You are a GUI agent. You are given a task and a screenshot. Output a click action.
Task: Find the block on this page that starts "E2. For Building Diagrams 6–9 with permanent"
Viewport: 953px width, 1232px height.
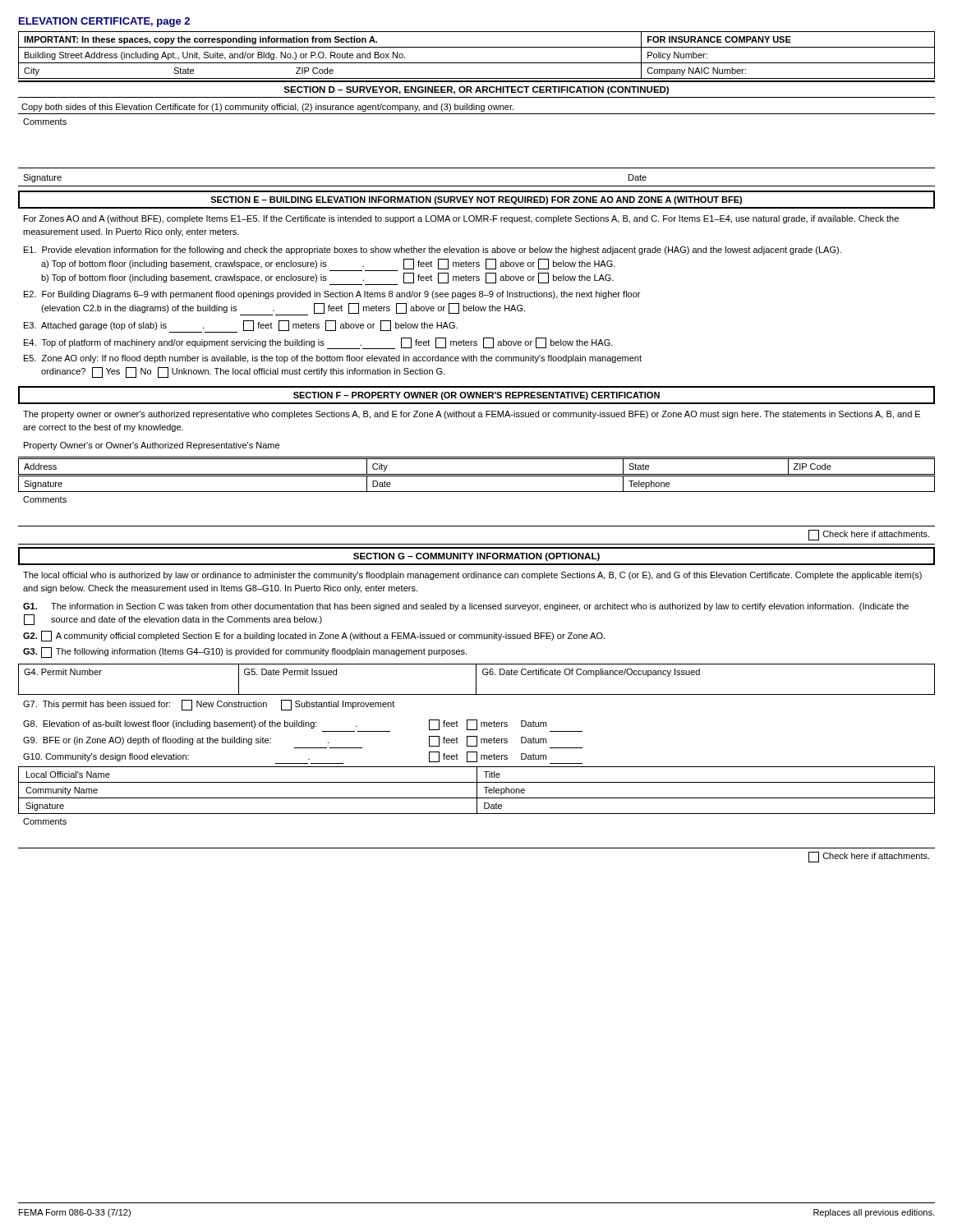332,301
